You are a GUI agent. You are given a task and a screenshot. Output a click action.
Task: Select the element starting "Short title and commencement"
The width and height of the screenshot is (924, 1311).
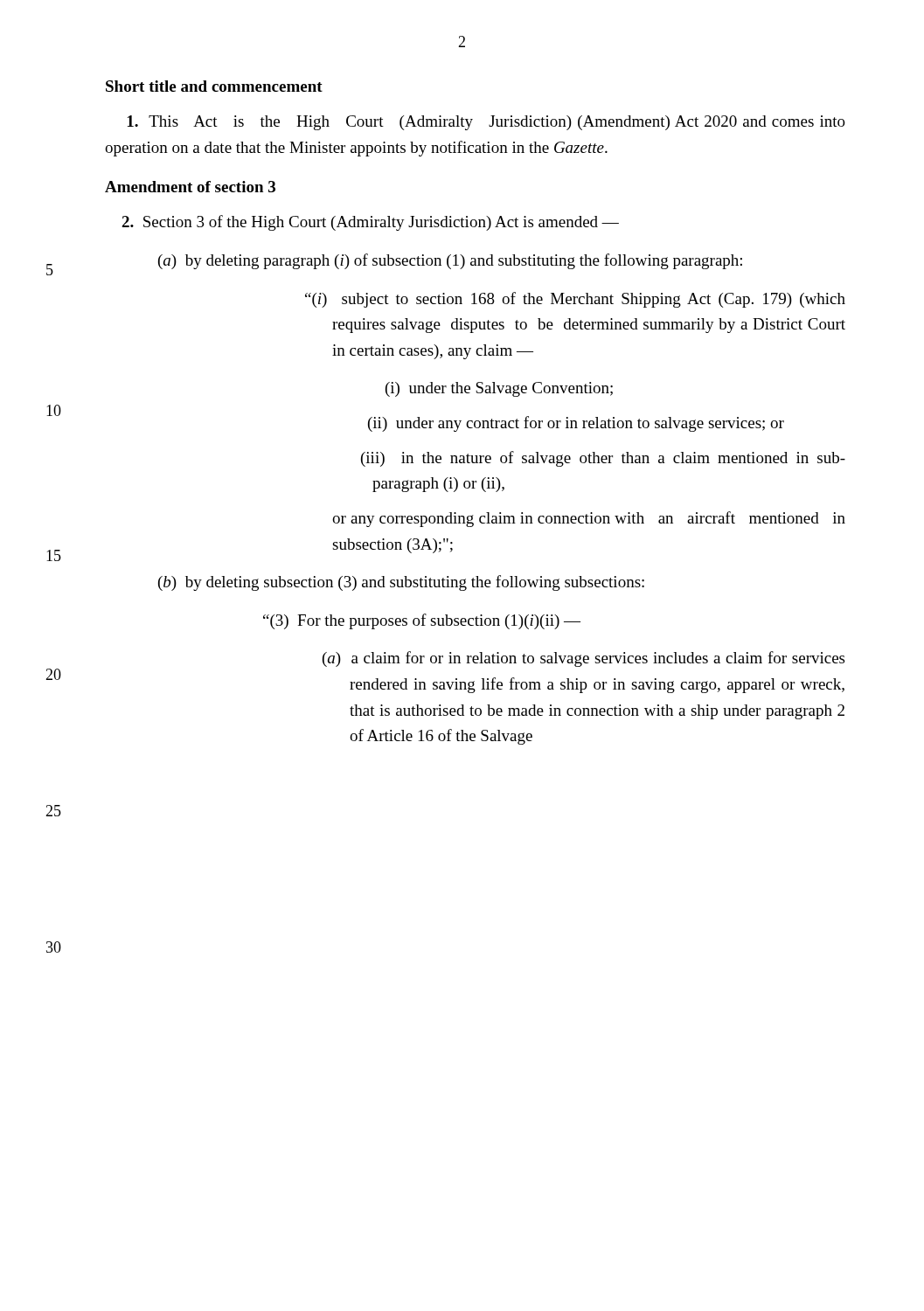(214, 86)
